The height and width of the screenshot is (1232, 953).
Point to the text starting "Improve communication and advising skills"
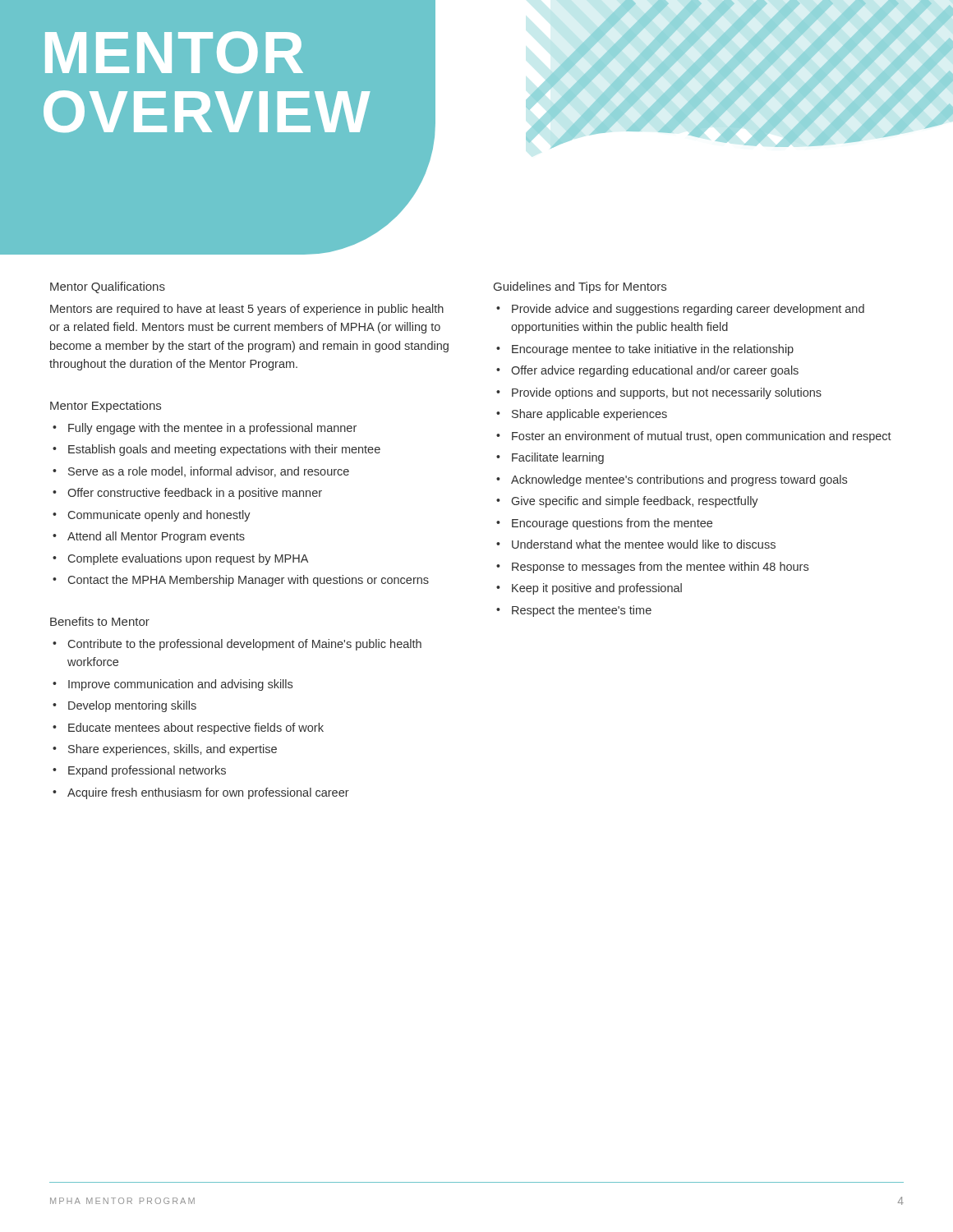coord(180,684)
